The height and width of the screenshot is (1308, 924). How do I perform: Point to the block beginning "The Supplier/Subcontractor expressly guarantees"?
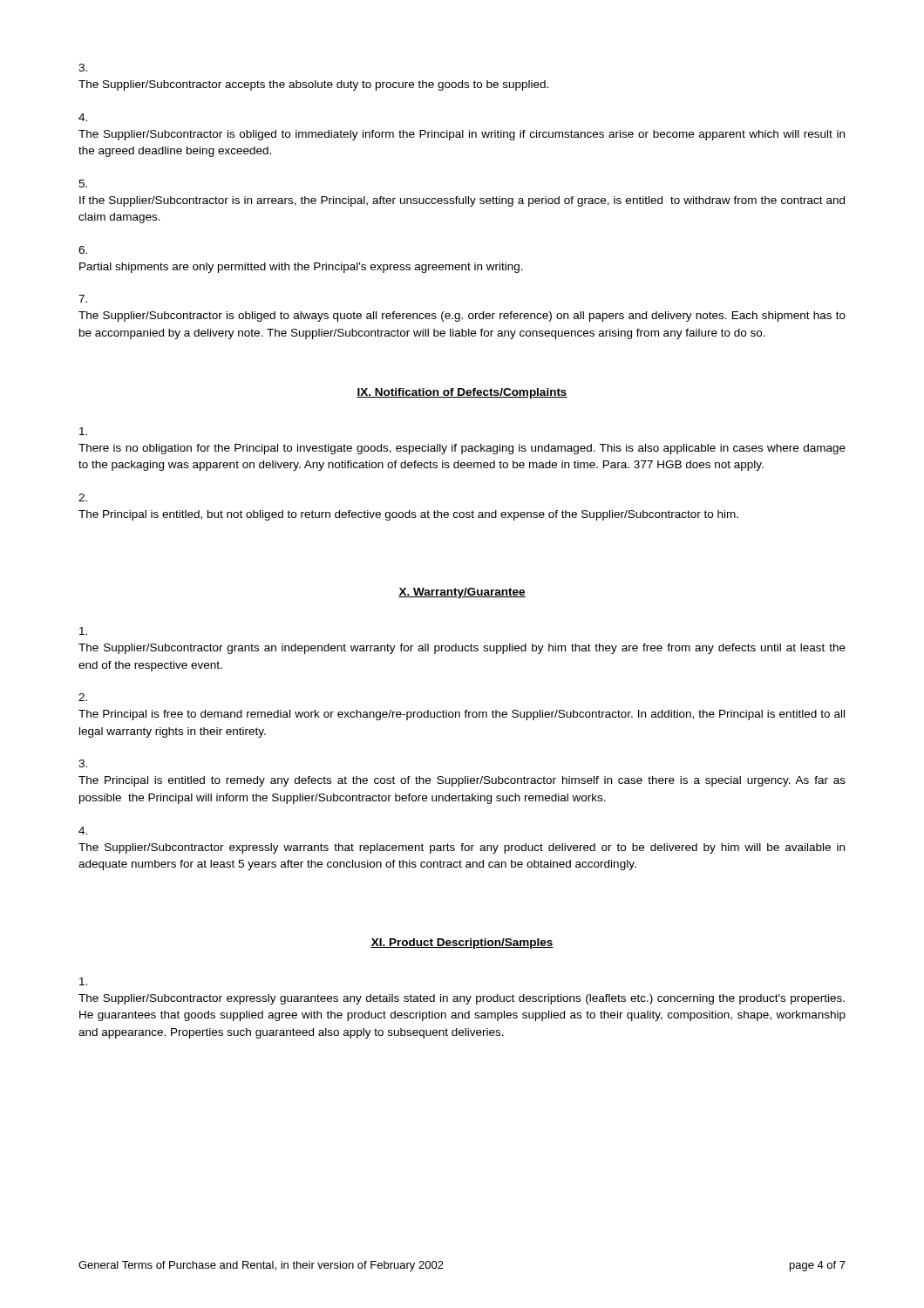coord(462,1015)
